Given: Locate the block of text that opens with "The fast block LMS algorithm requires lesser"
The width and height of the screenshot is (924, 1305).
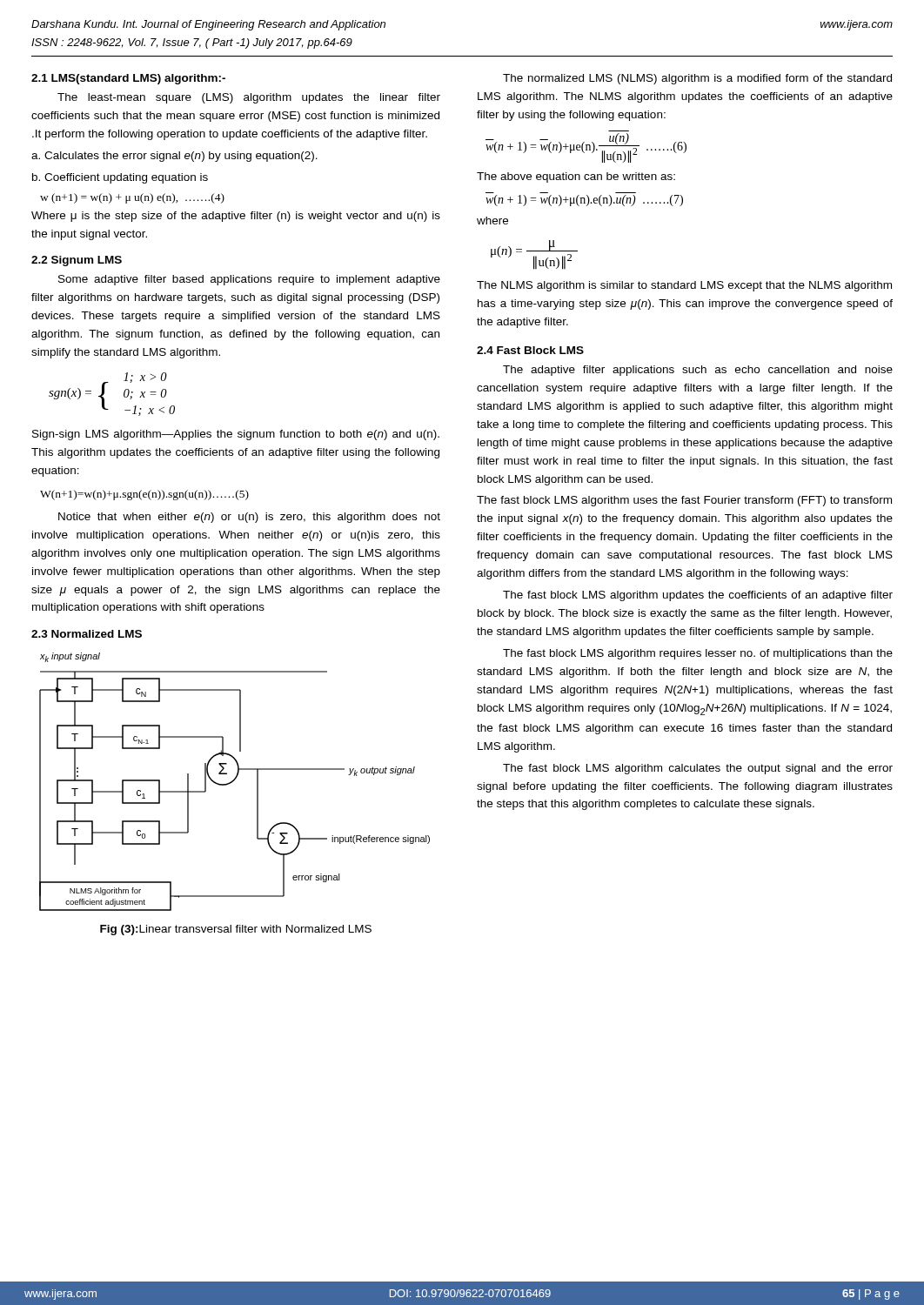Looking at the screenshot, I should (x=685, y=699).
